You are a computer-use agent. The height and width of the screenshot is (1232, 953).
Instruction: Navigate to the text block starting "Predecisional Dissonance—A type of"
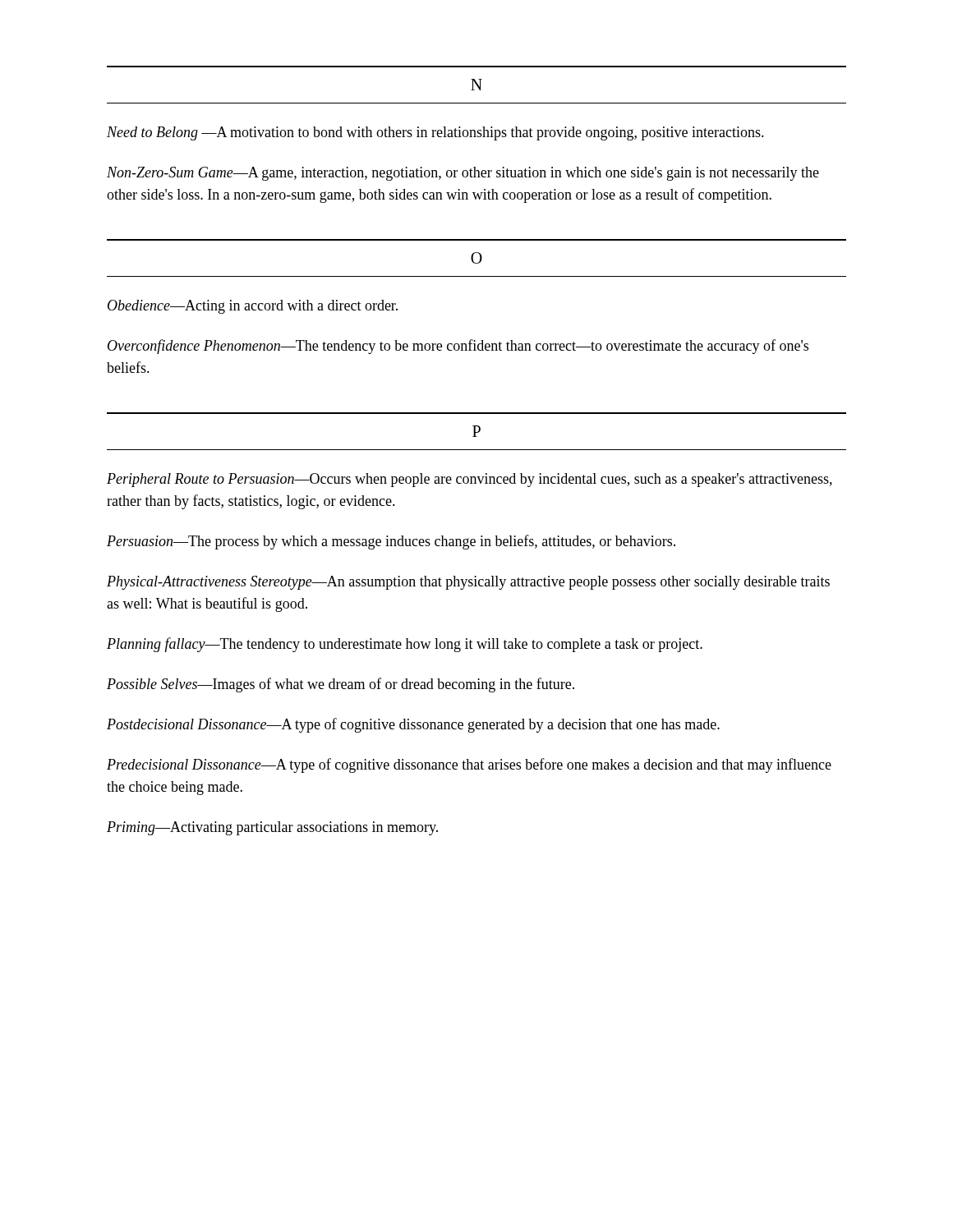469,776
